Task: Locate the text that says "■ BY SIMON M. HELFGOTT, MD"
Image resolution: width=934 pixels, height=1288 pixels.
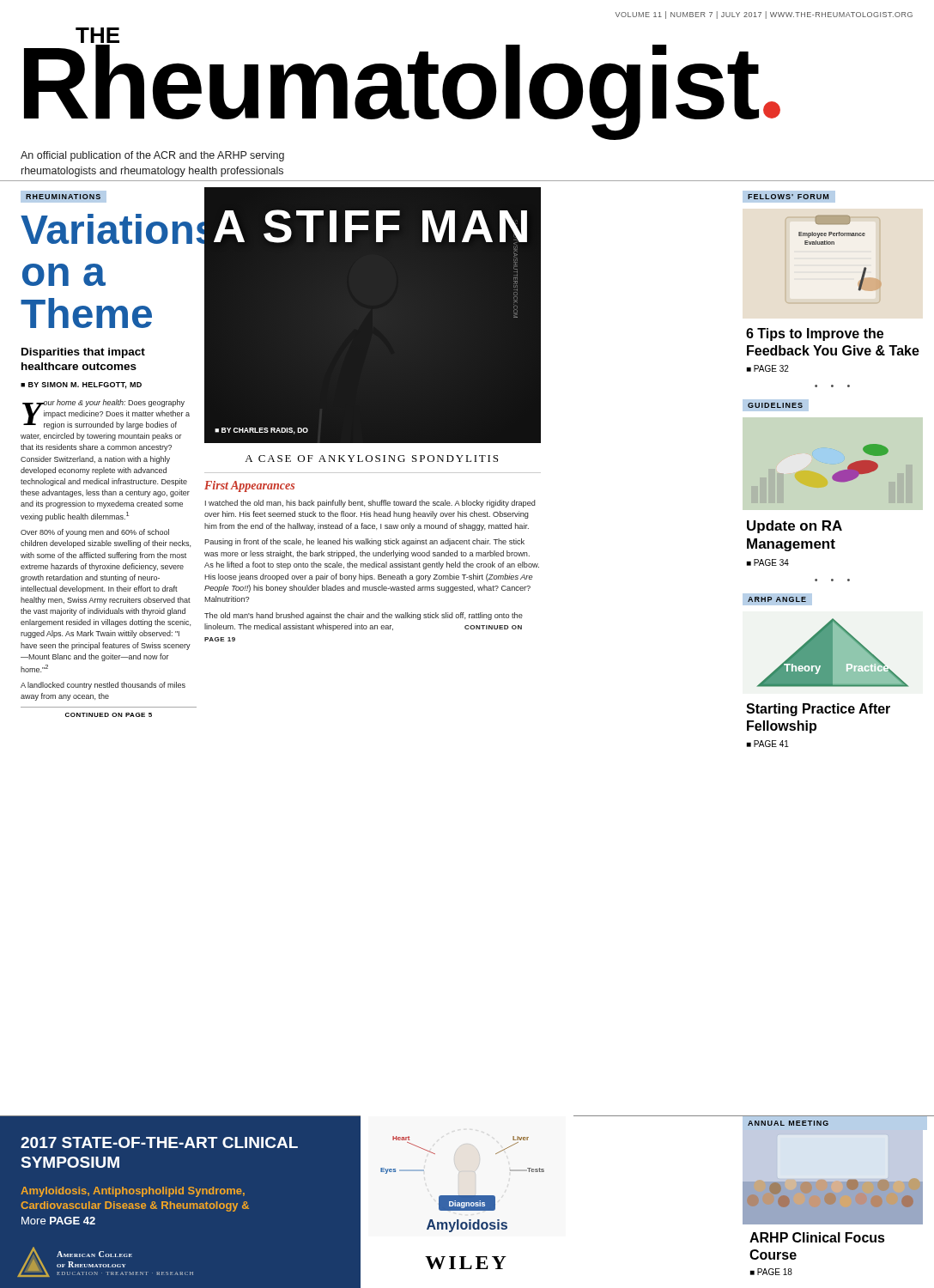Action: [81, 385]
